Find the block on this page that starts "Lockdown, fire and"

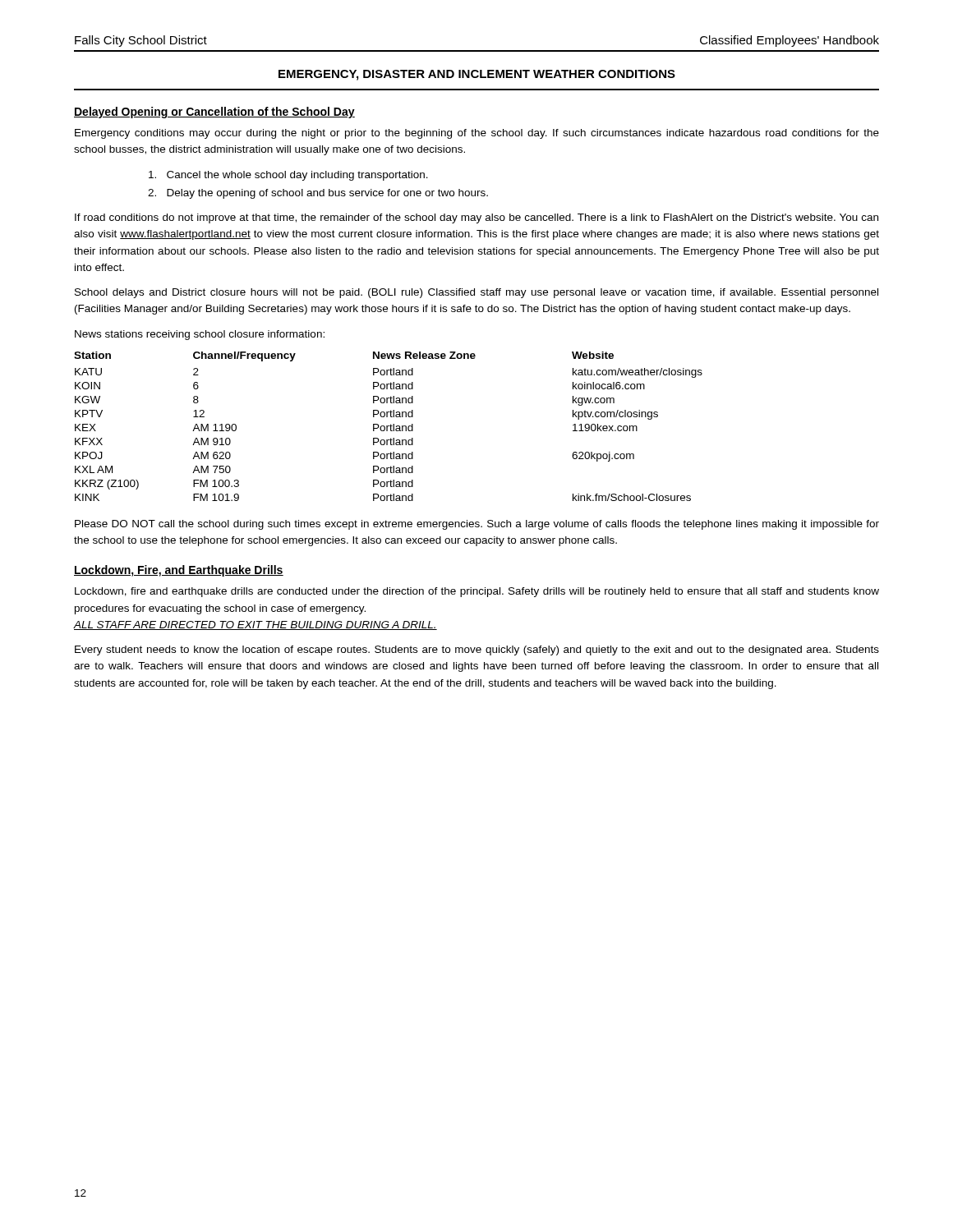(x=477, y=592)
